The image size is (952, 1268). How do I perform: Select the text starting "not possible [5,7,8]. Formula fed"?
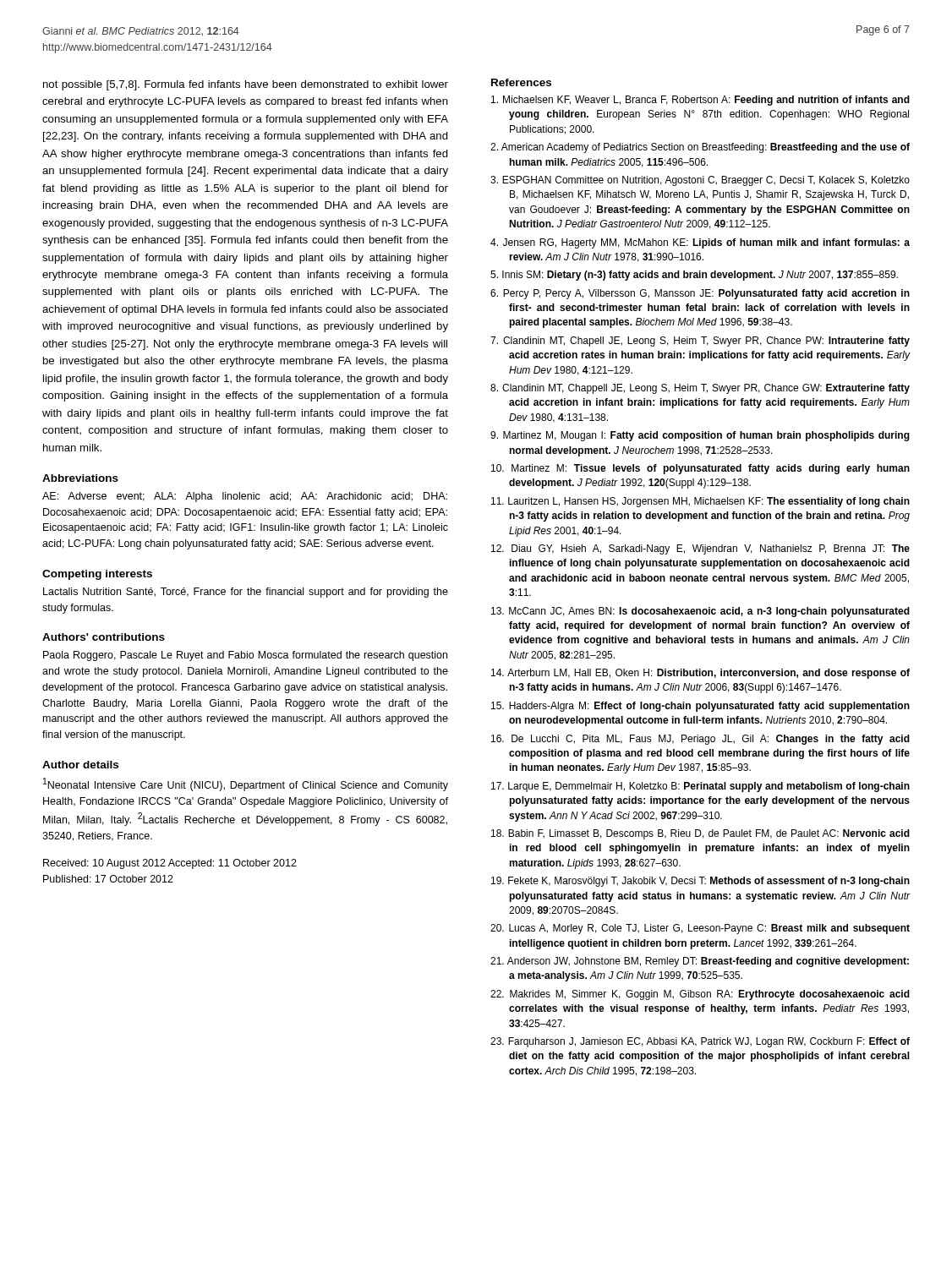245,266
